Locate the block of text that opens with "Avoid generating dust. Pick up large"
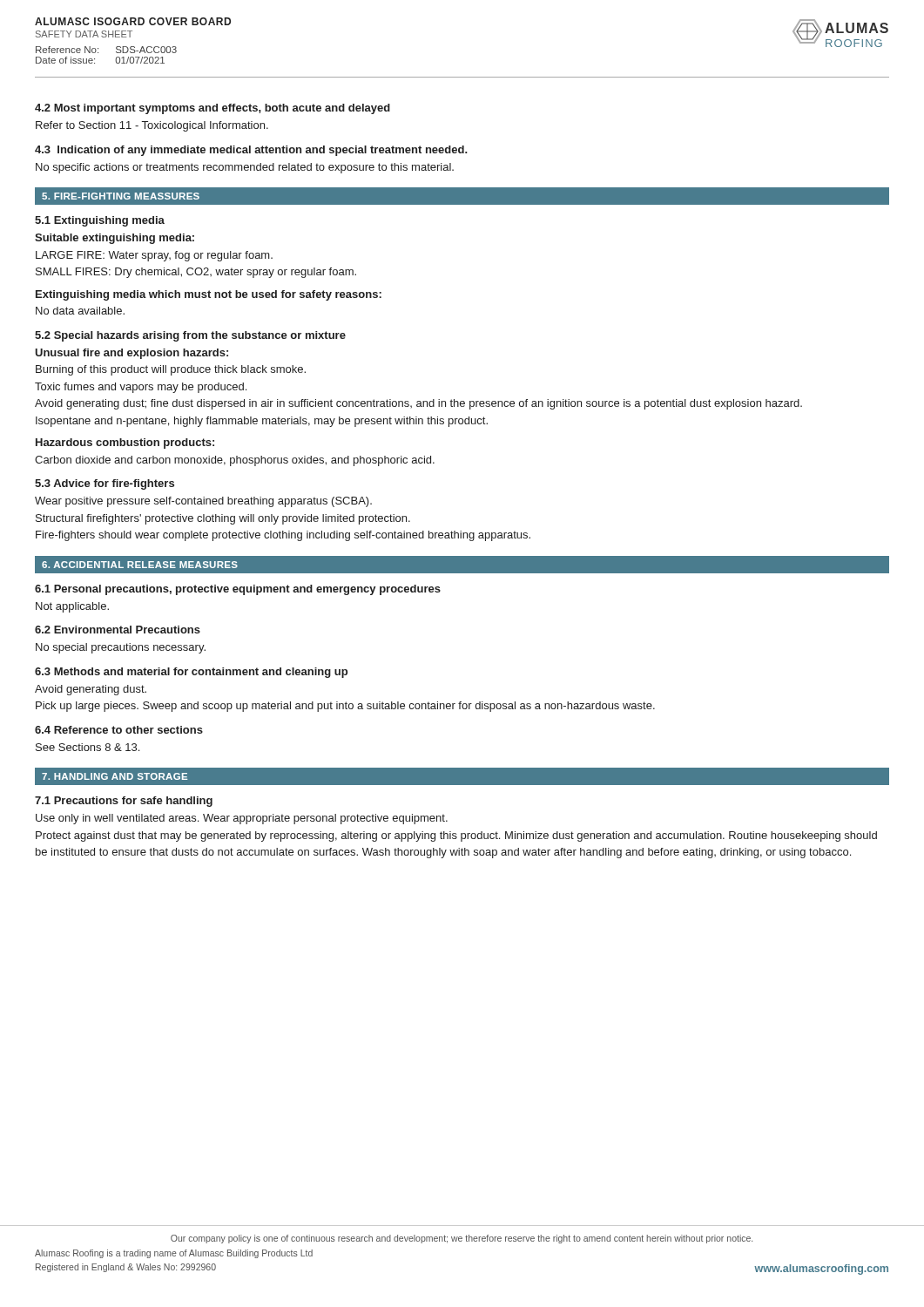 (x=345, y=697)
